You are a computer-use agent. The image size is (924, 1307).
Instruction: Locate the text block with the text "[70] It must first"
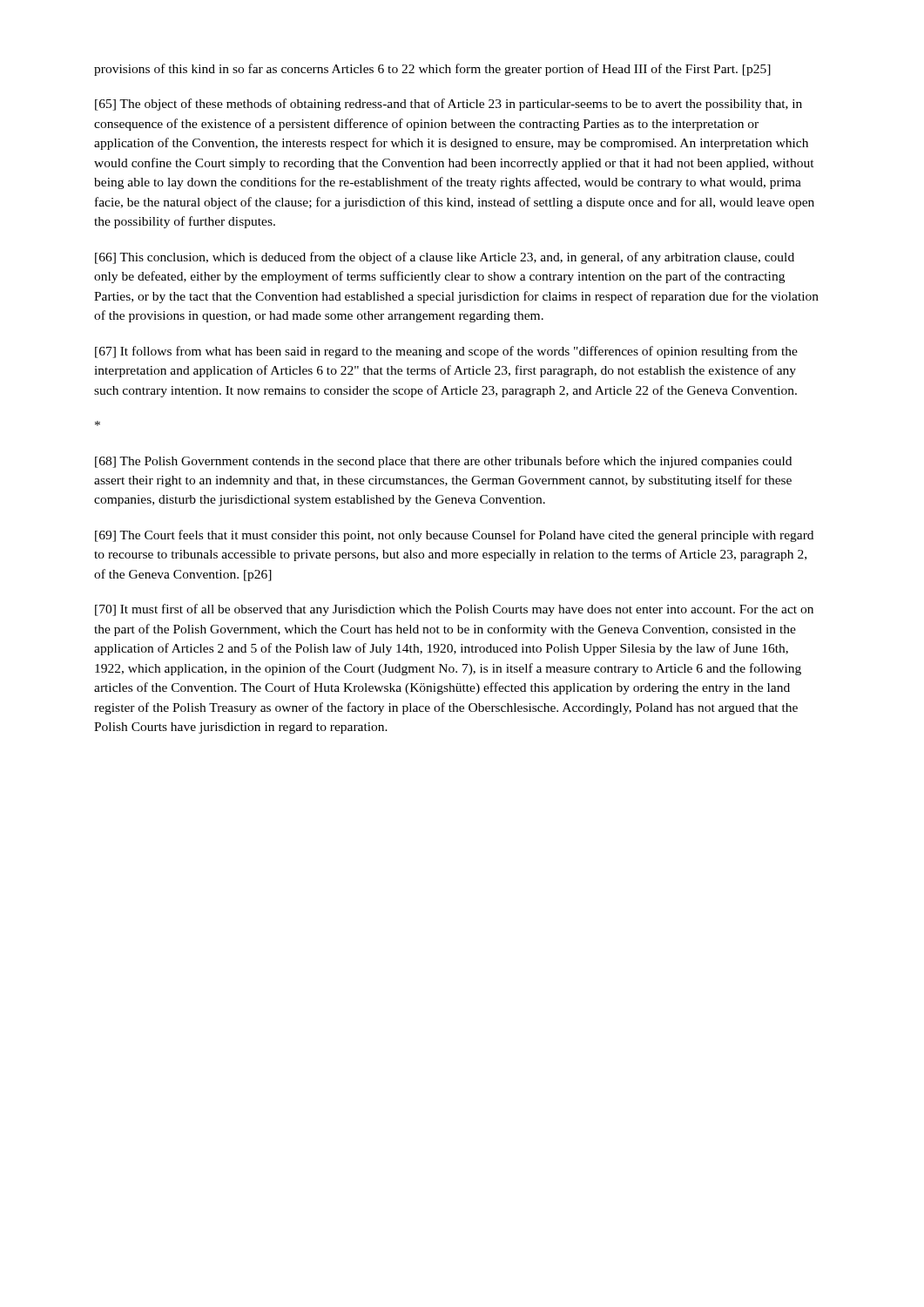coord(454,668)
